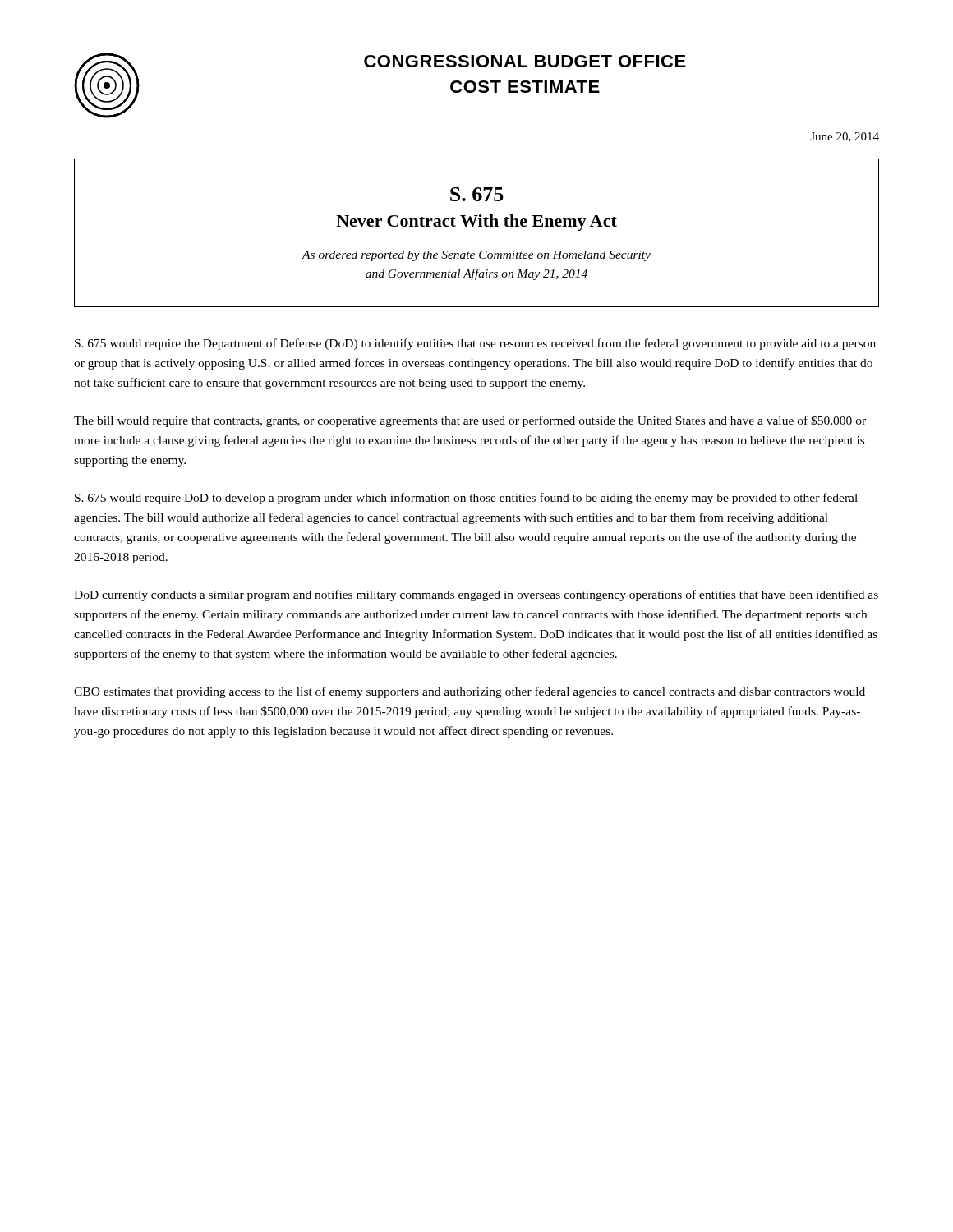The height and width of the screenshot is (1232, 953).
Task: Click the passage that begins "CBO estimates that providing"
Action: pyautogui.click(x=470, y=711)
